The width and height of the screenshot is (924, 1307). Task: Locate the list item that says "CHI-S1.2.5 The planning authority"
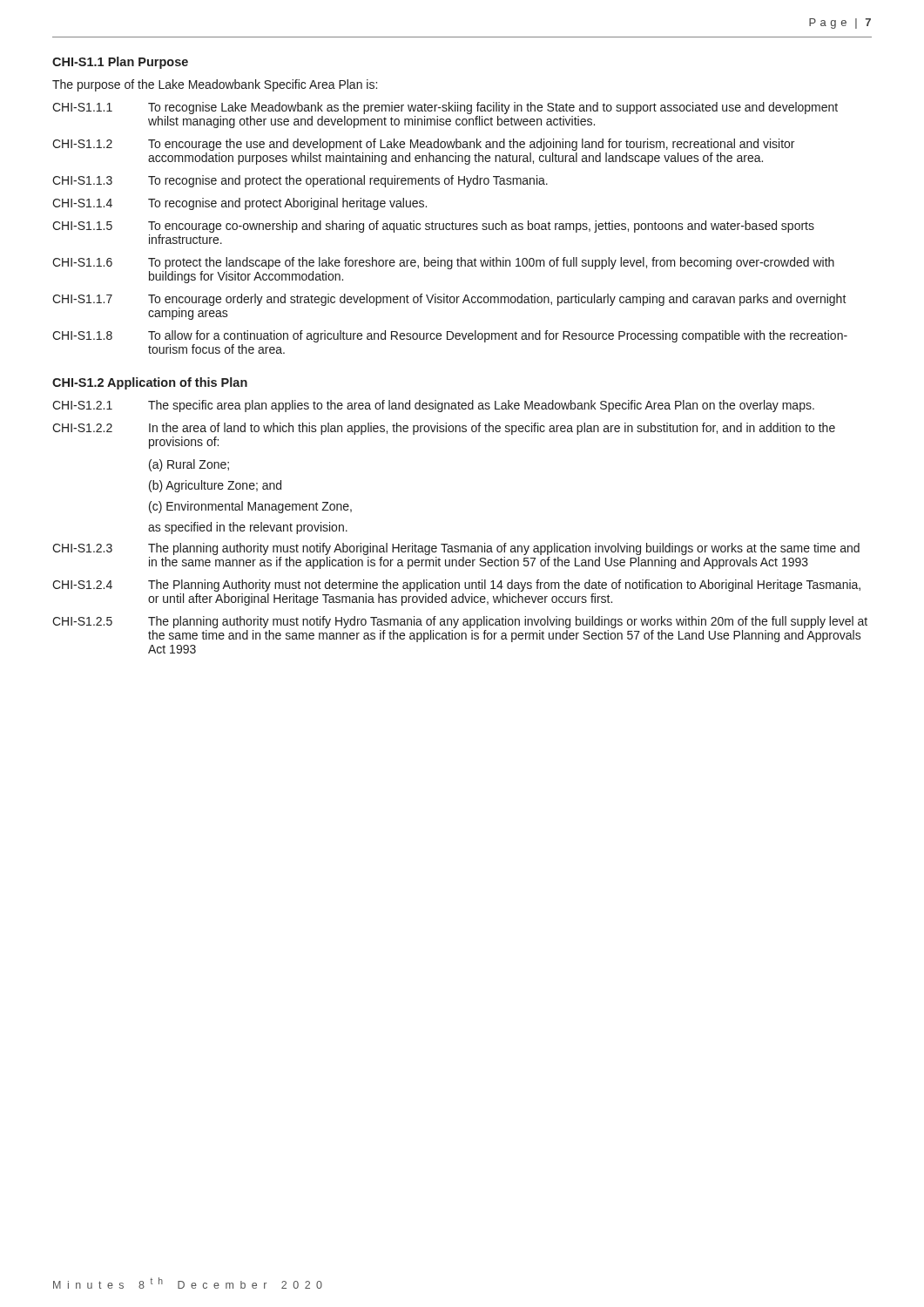(x=462, y=635)
